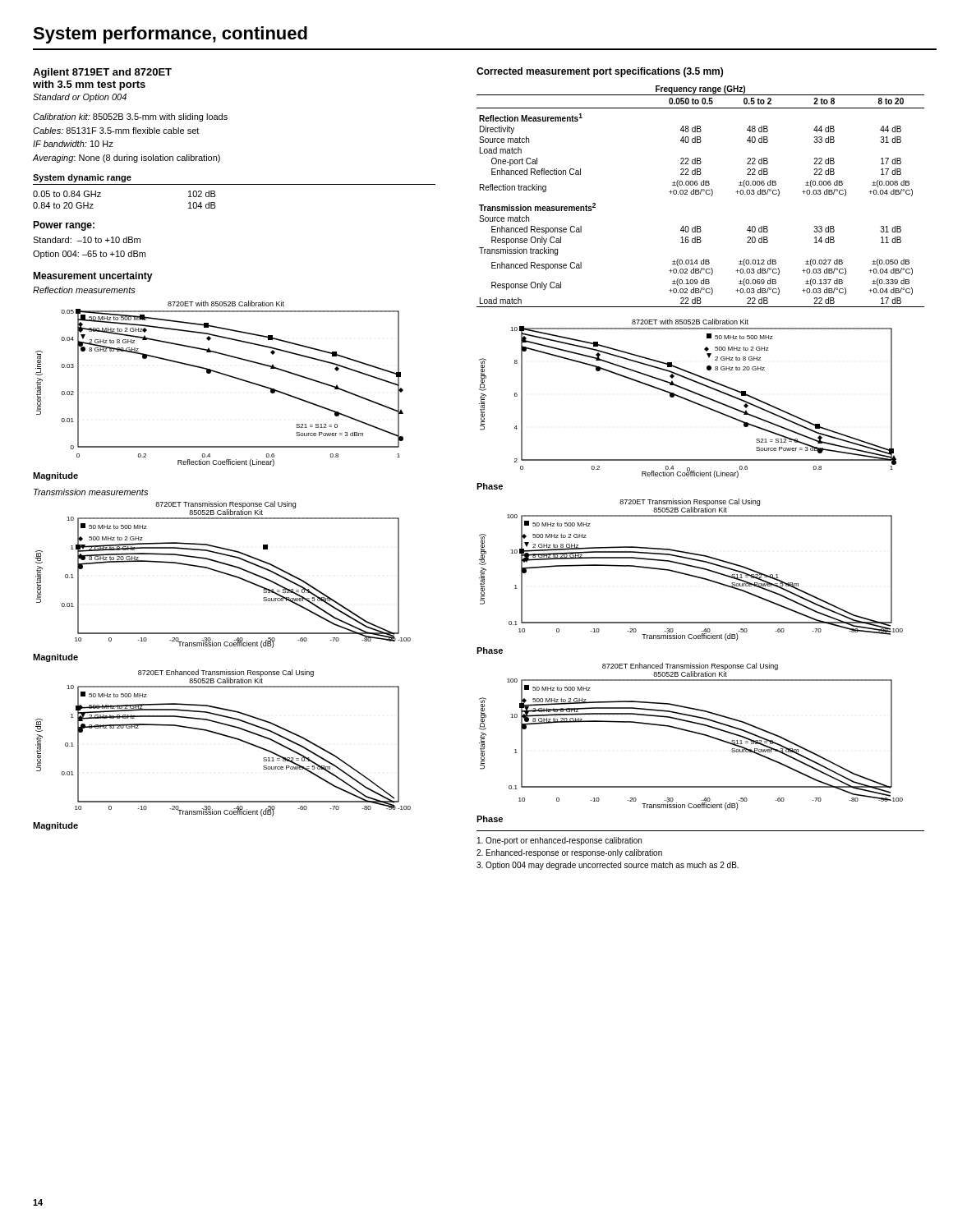Select the text block with the text "Standard: –10 to +10 dBm"
The height and width of the screenshot is (1232, 953).
[90, 247]
